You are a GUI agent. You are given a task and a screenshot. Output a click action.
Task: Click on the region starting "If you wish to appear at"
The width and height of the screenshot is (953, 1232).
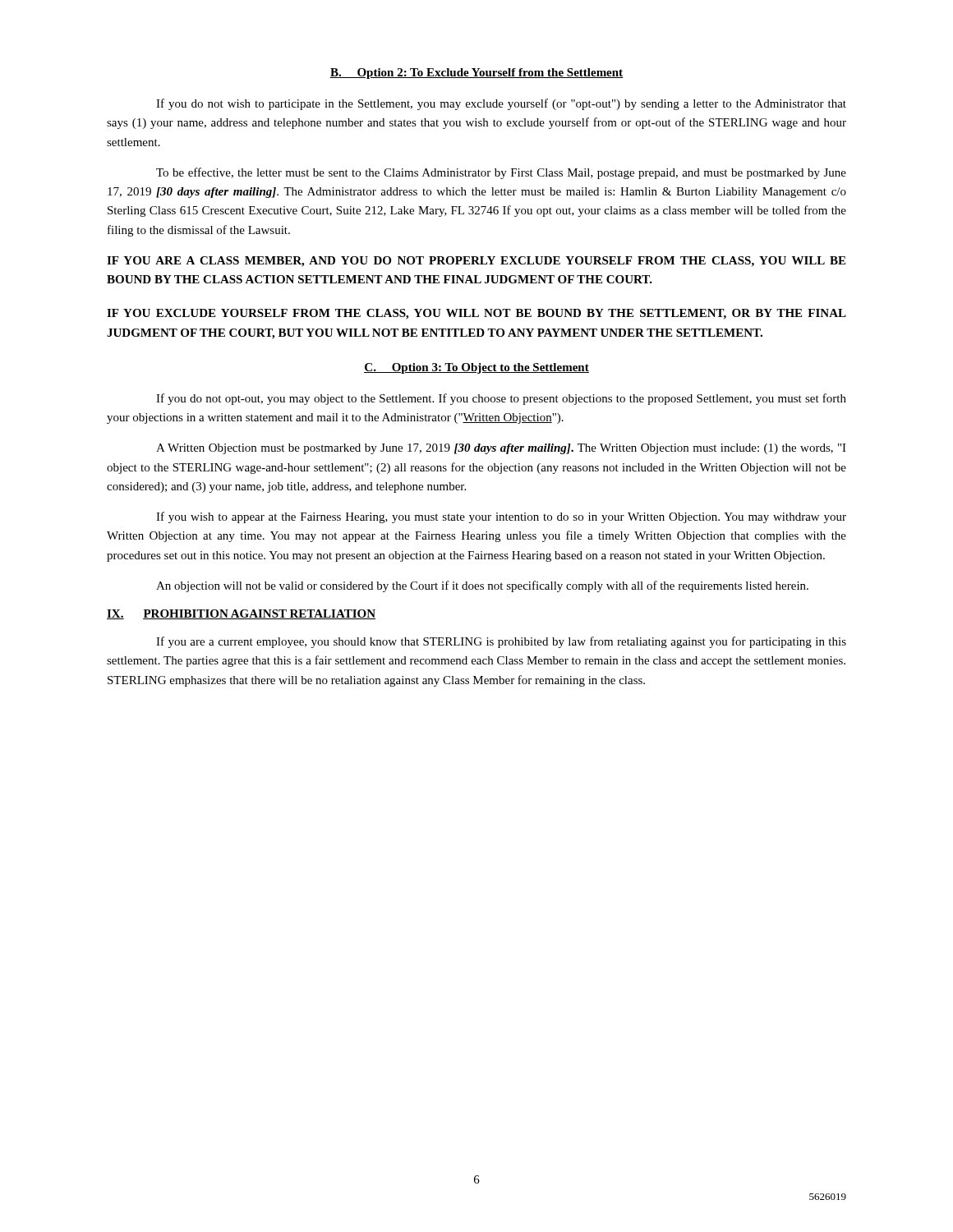pos(476,536)
